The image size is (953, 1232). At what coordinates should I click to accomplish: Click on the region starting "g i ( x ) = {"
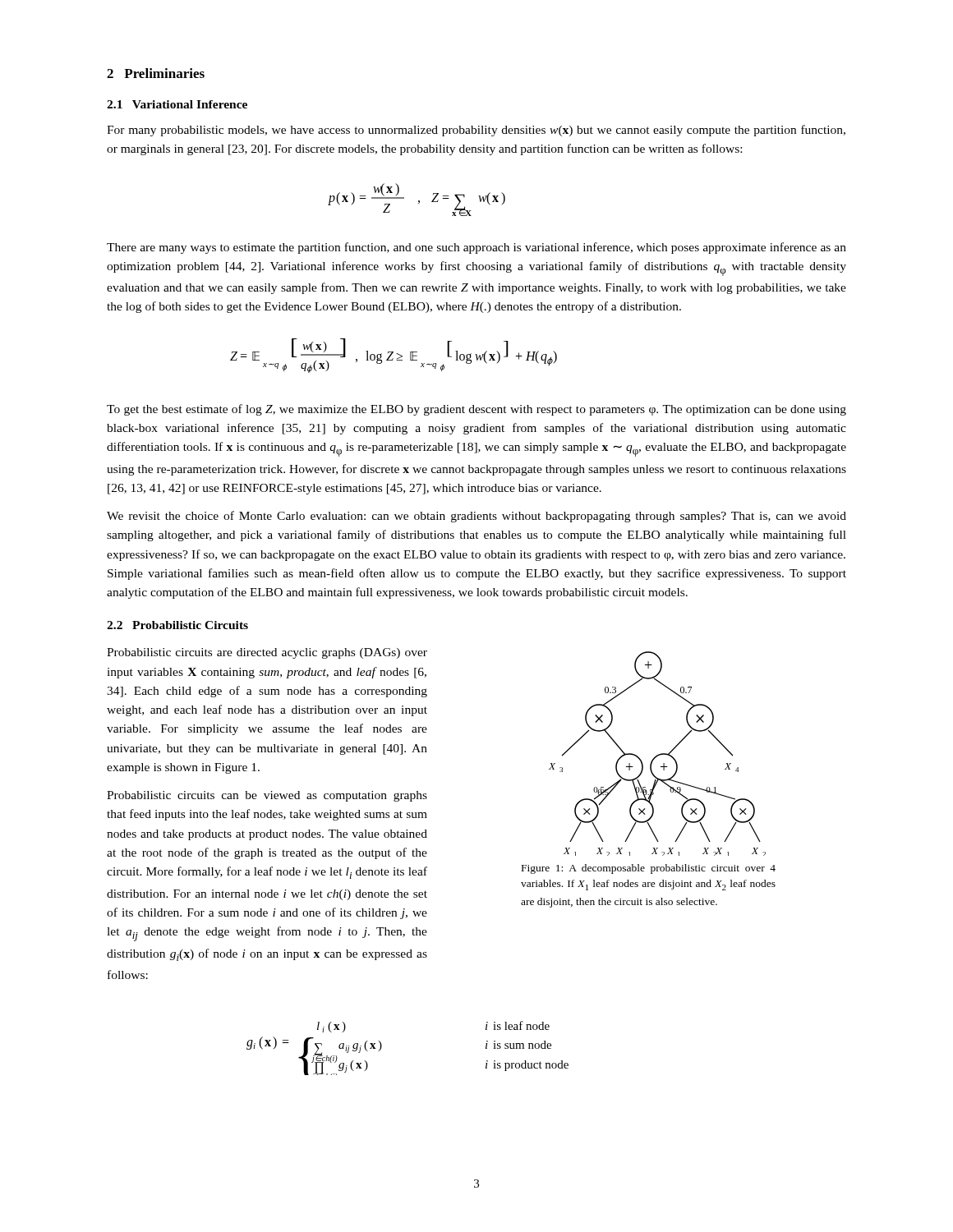click(476, 1043)
